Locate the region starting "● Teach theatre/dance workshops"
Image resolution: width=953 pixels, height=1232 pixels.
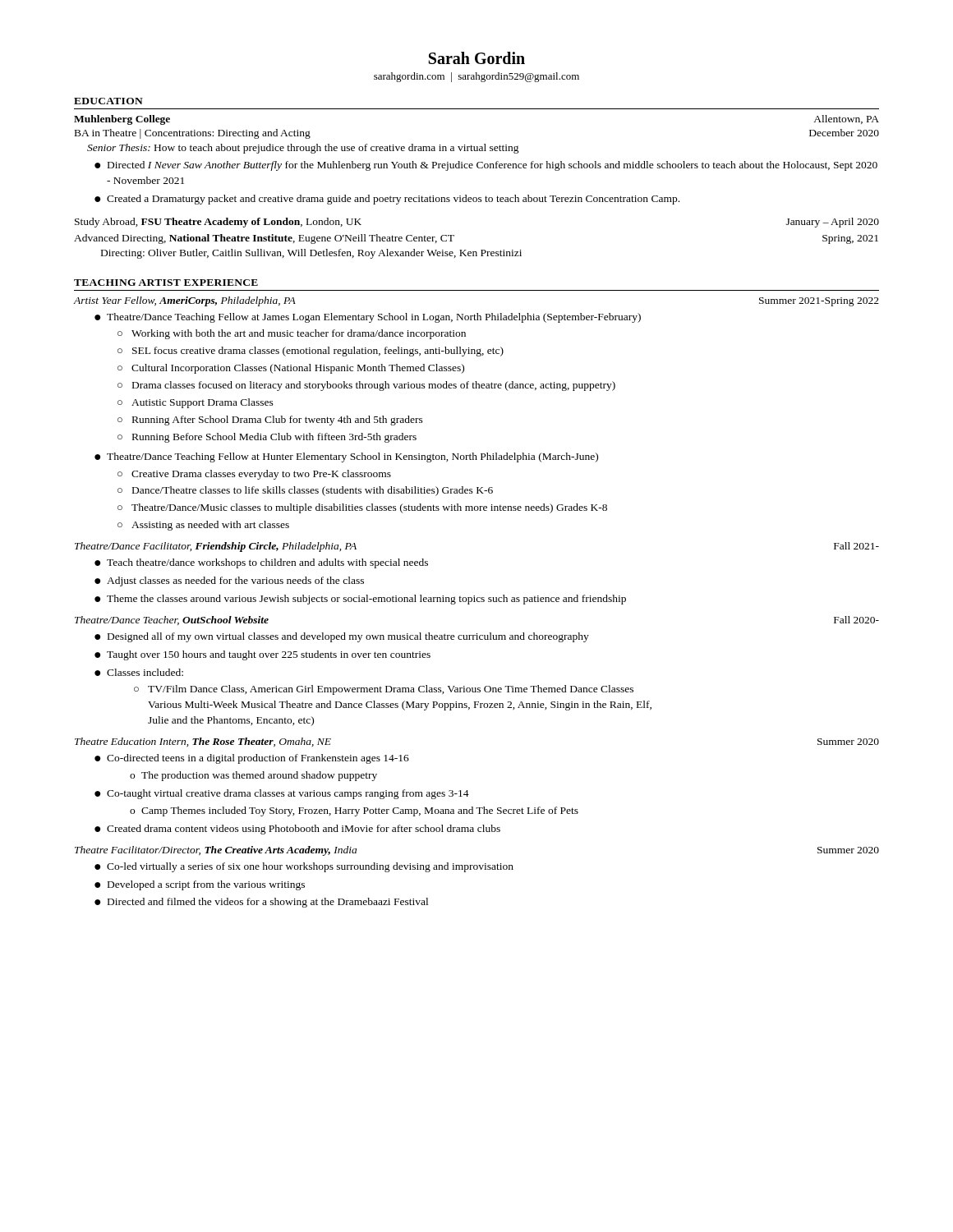pos(261,563)
